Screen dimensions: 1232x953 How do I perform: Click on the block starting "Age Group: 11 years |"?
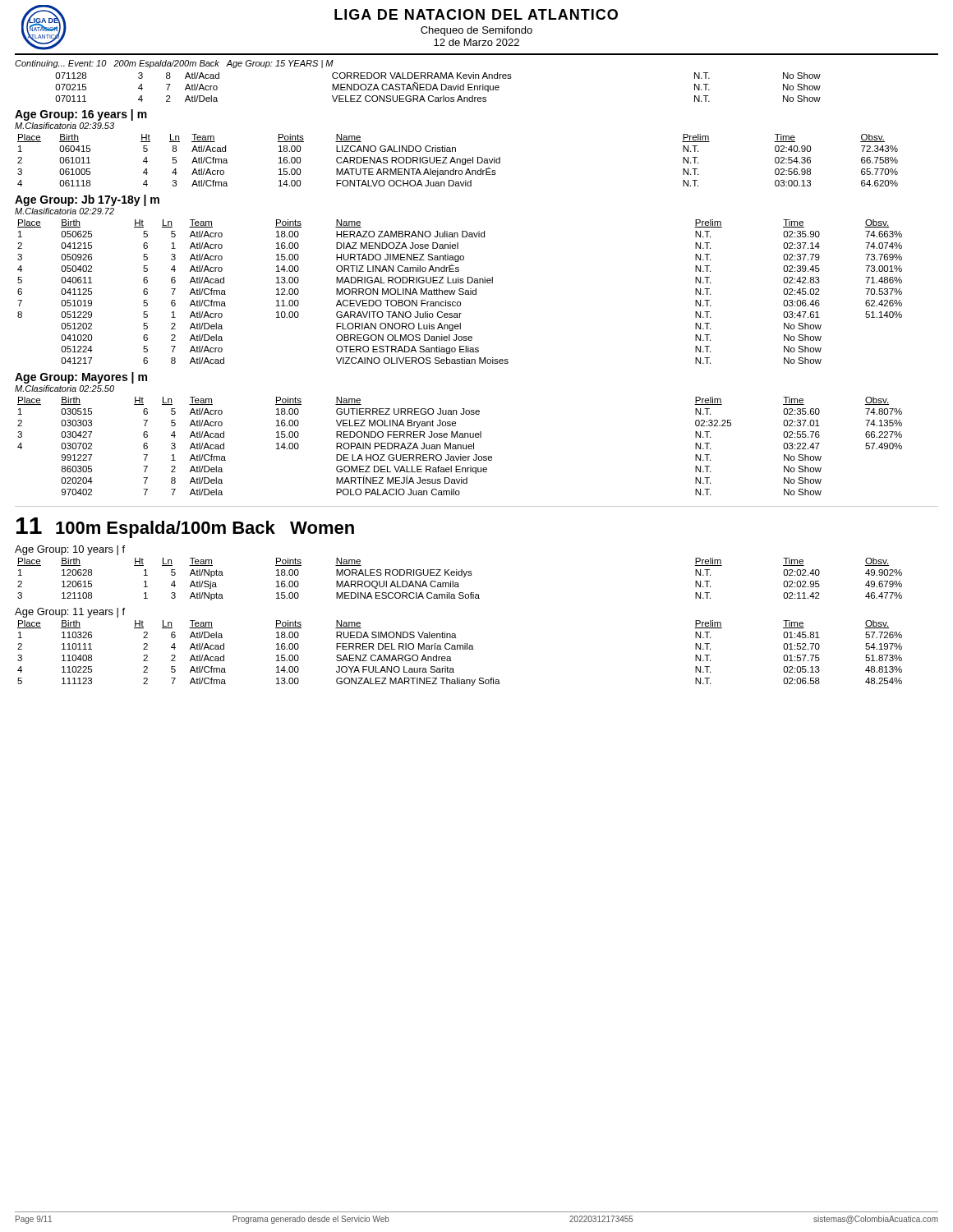pos(70,611)
